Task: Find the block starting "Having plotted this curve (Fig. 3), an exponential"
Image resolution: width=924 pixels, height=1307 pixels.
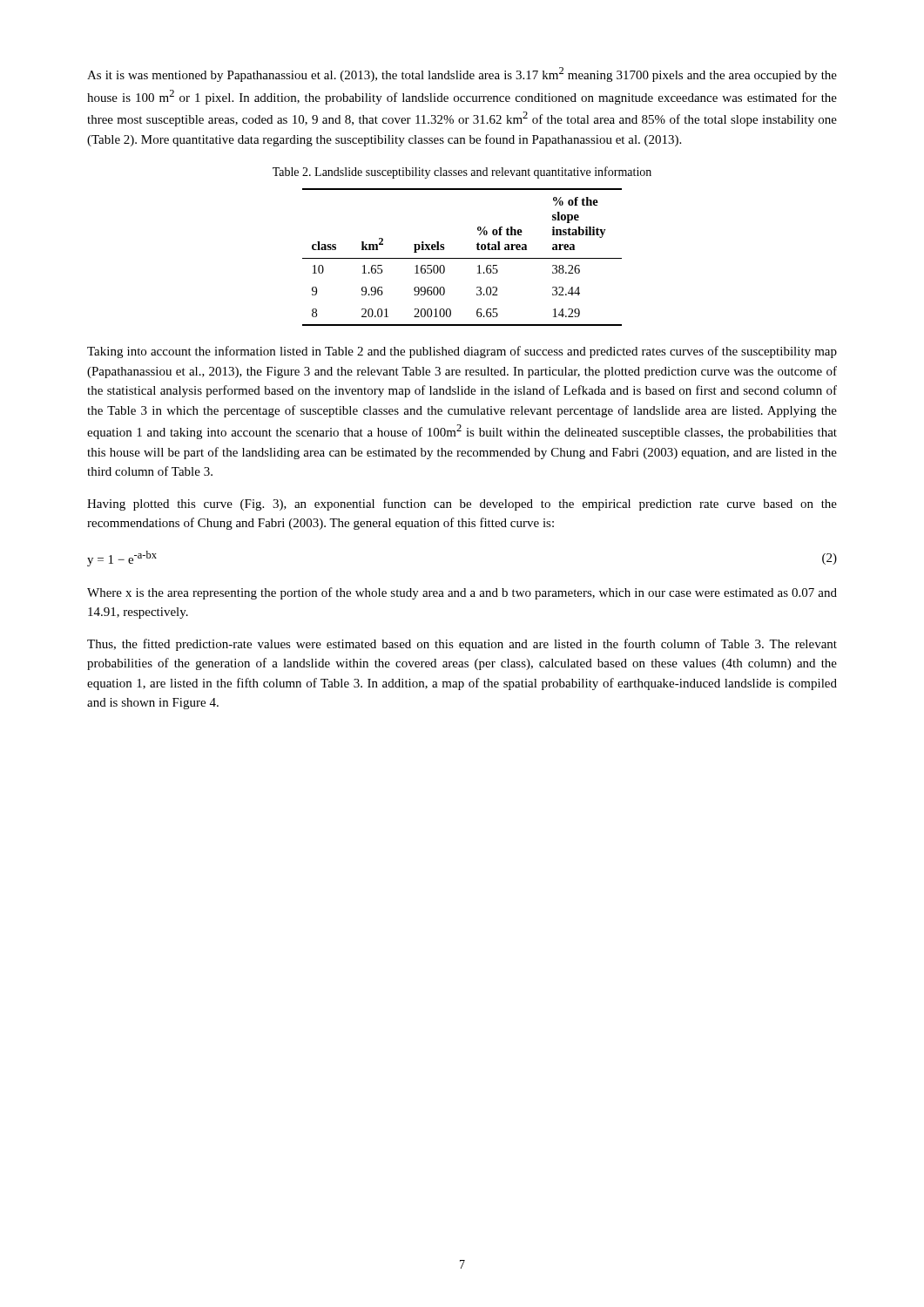Action: click(462, 513)
